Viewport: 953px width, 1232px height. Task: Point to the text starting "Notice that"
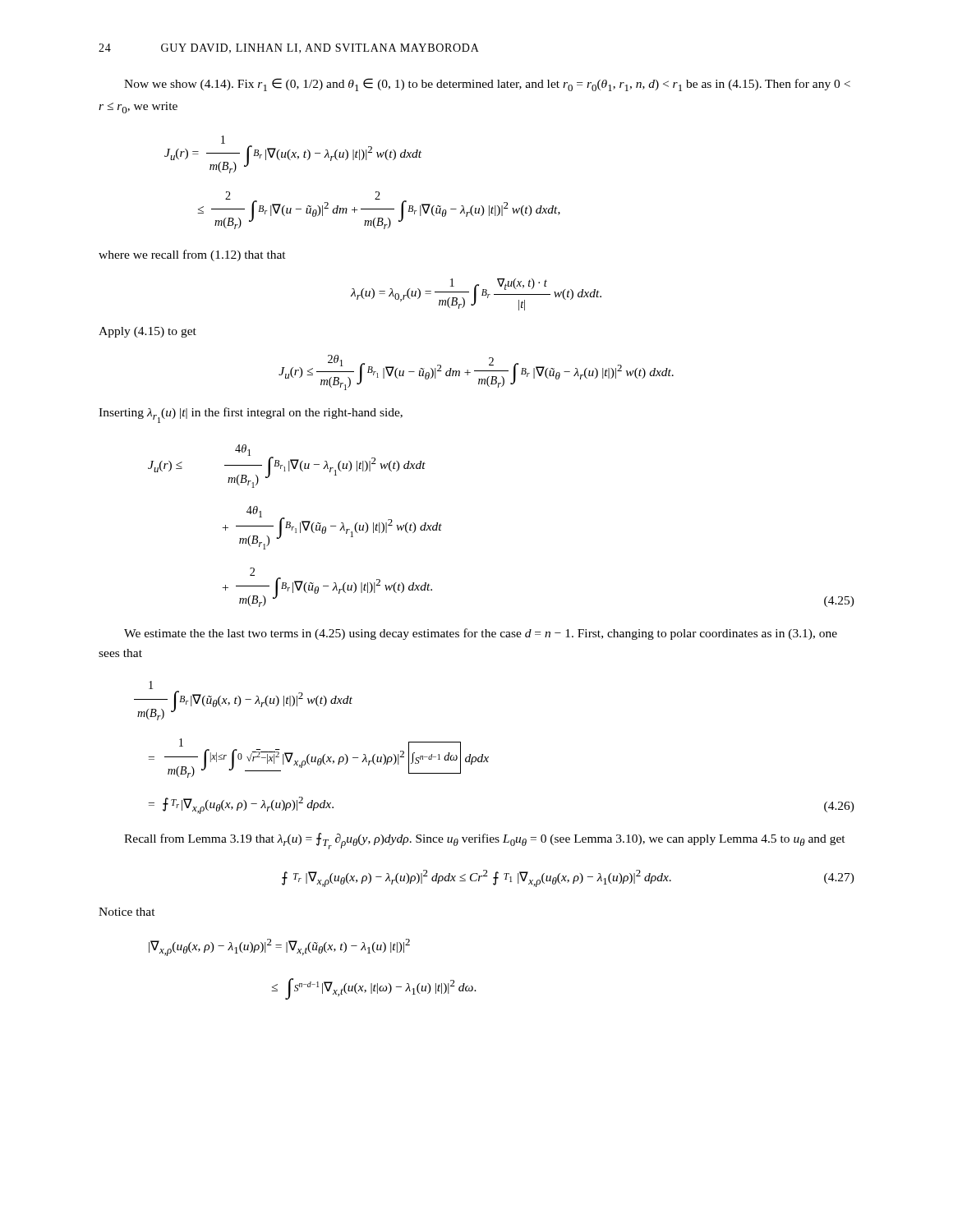click(127, 912)
